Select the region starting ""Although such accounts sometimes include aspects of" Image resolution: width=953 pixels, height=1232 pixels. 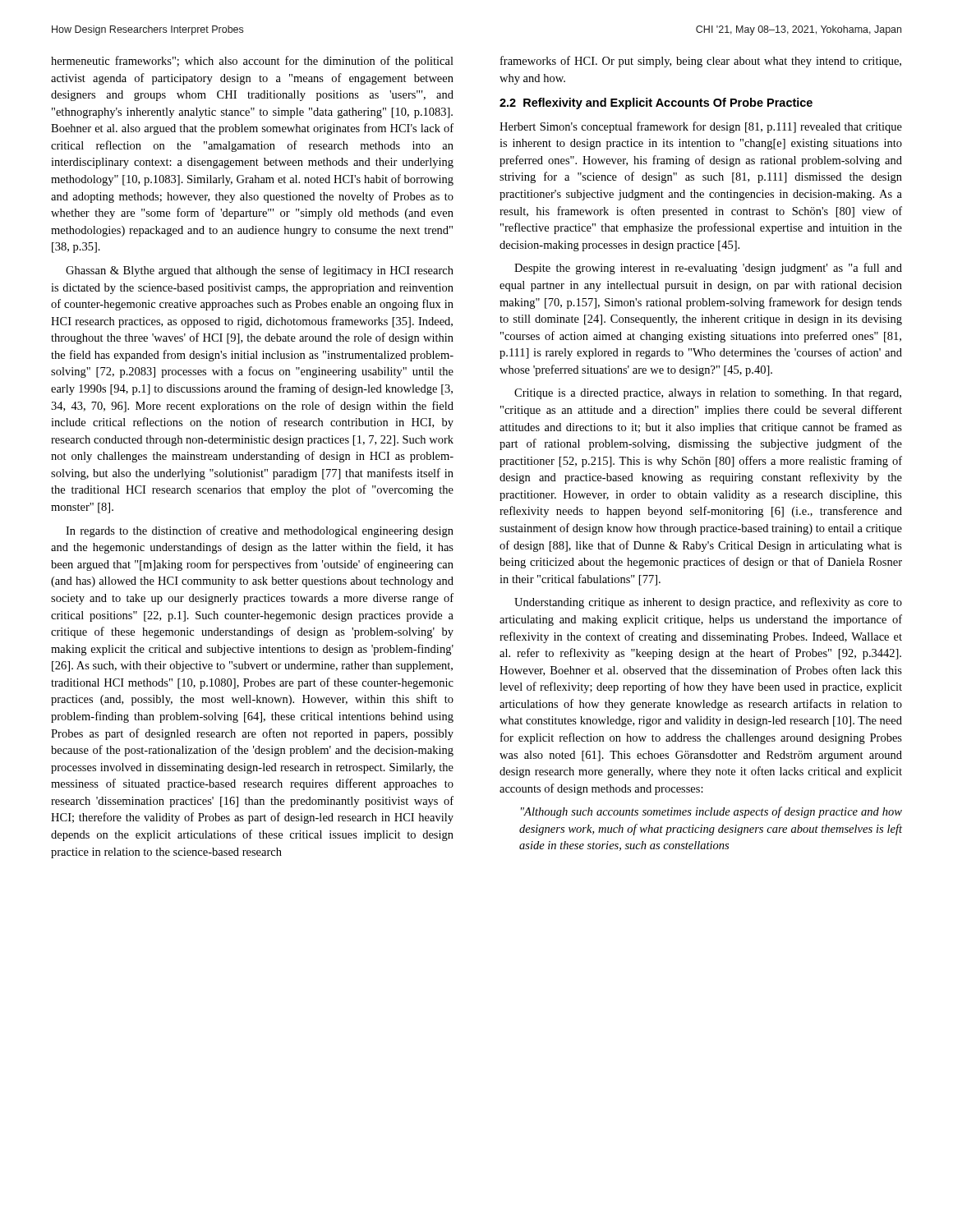[x=711, y=829]
